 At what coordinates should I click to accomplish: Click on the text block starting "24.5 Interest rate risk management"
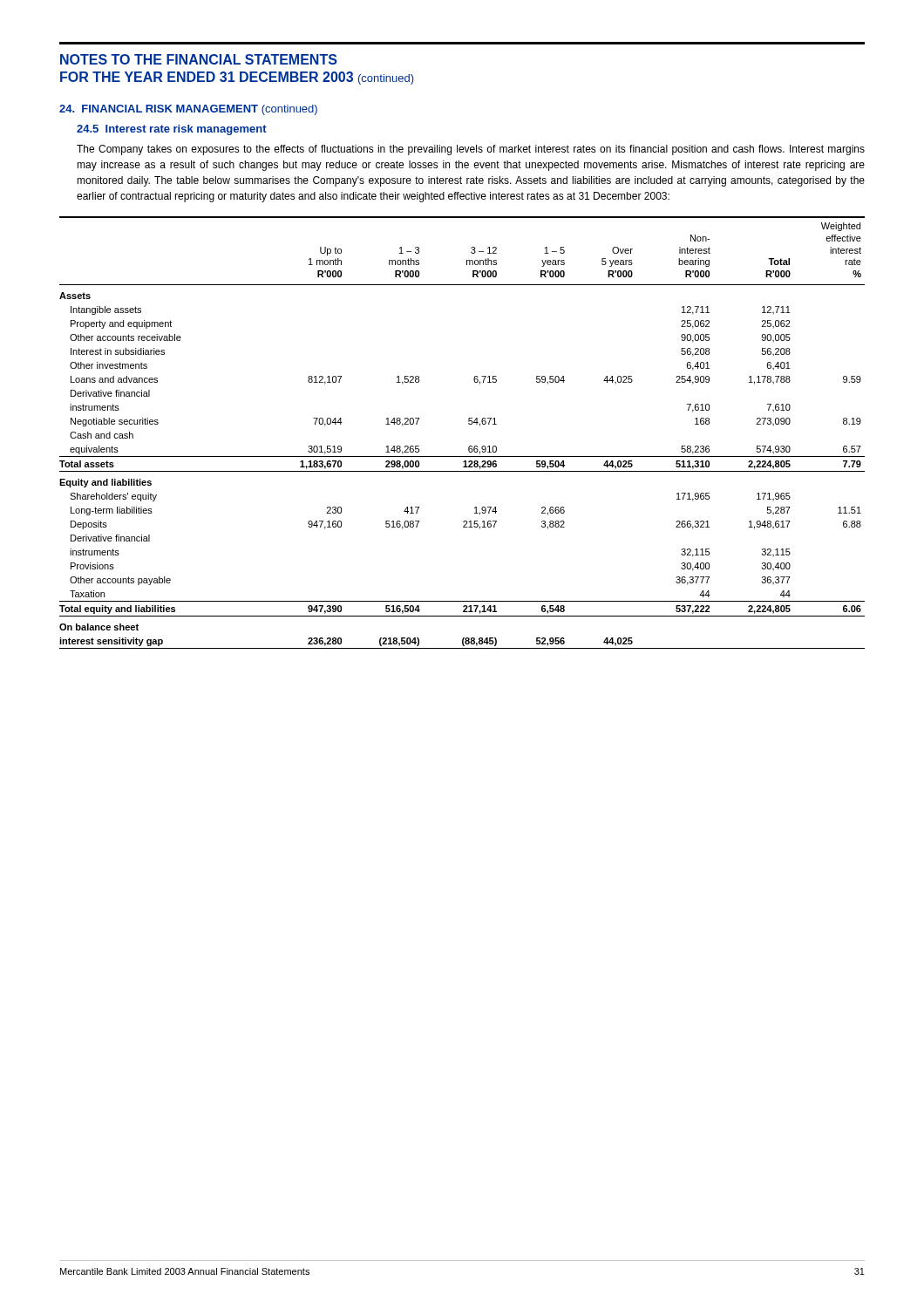click(171, 129)
